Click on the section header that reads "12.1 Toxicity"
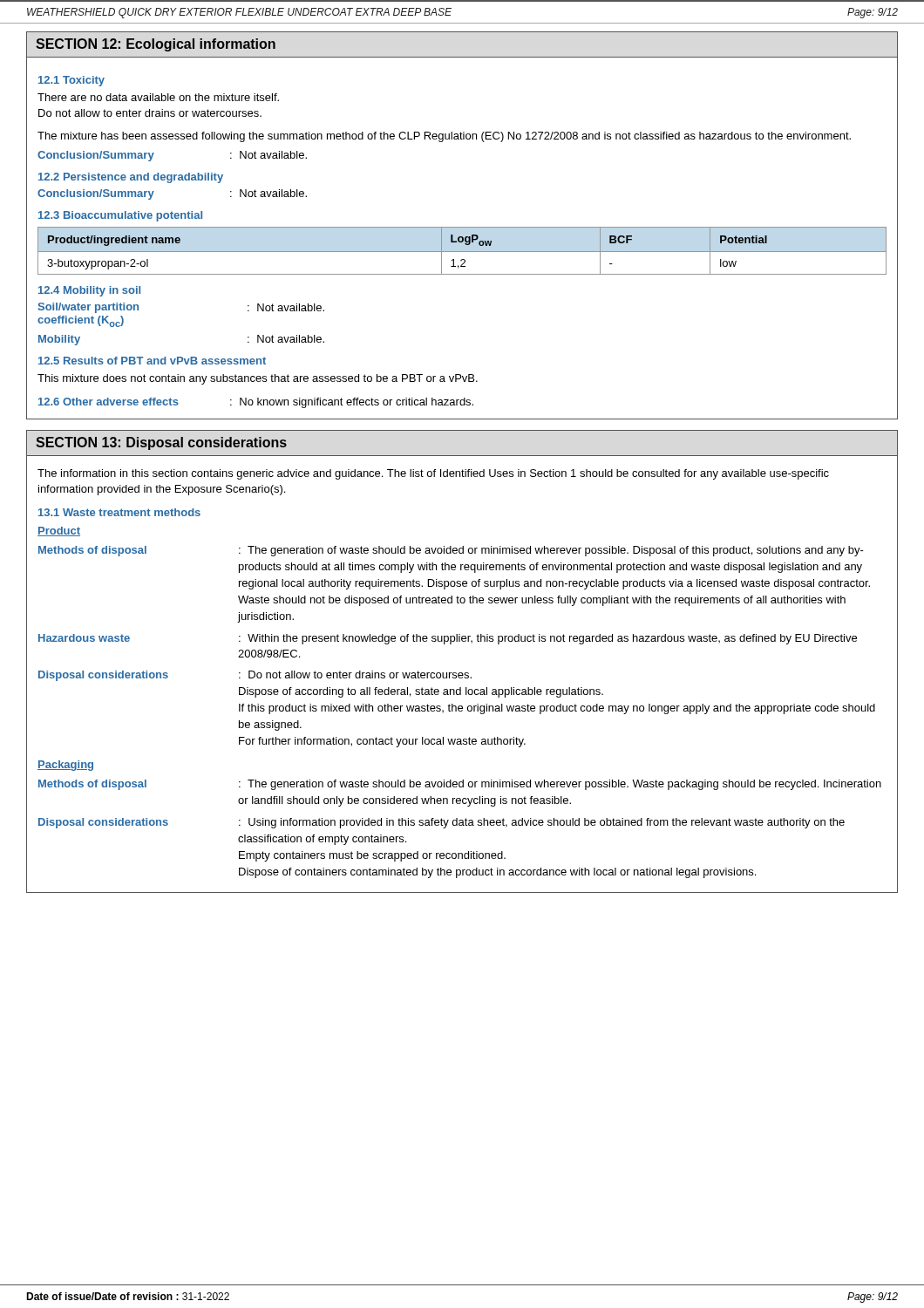This screenshot has height=1308, width=924. [71, 80]
